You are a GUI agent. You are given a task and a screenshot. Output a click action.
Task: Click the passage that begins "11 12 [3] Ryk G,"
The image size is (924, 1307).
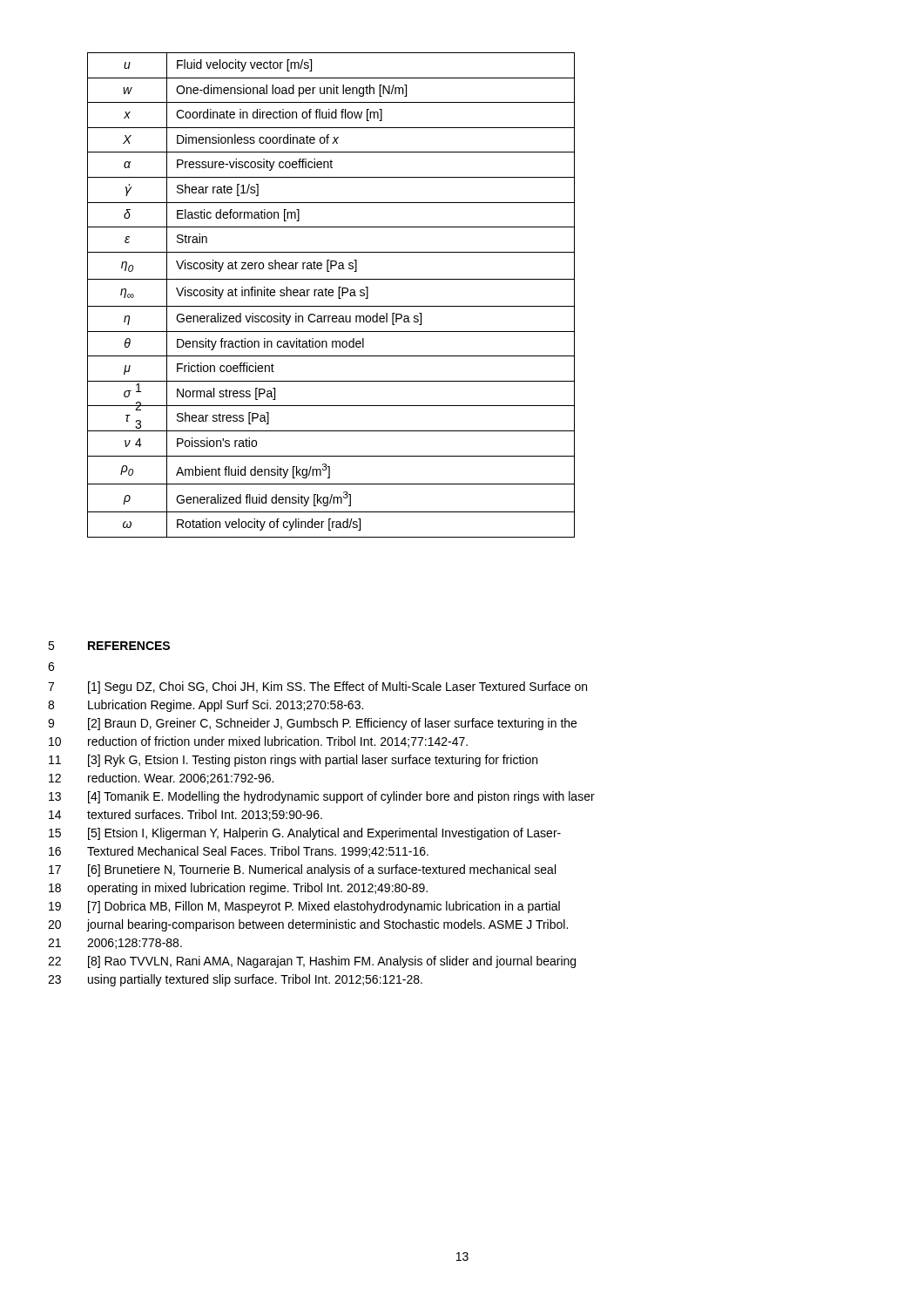click(x=313, y=769)
